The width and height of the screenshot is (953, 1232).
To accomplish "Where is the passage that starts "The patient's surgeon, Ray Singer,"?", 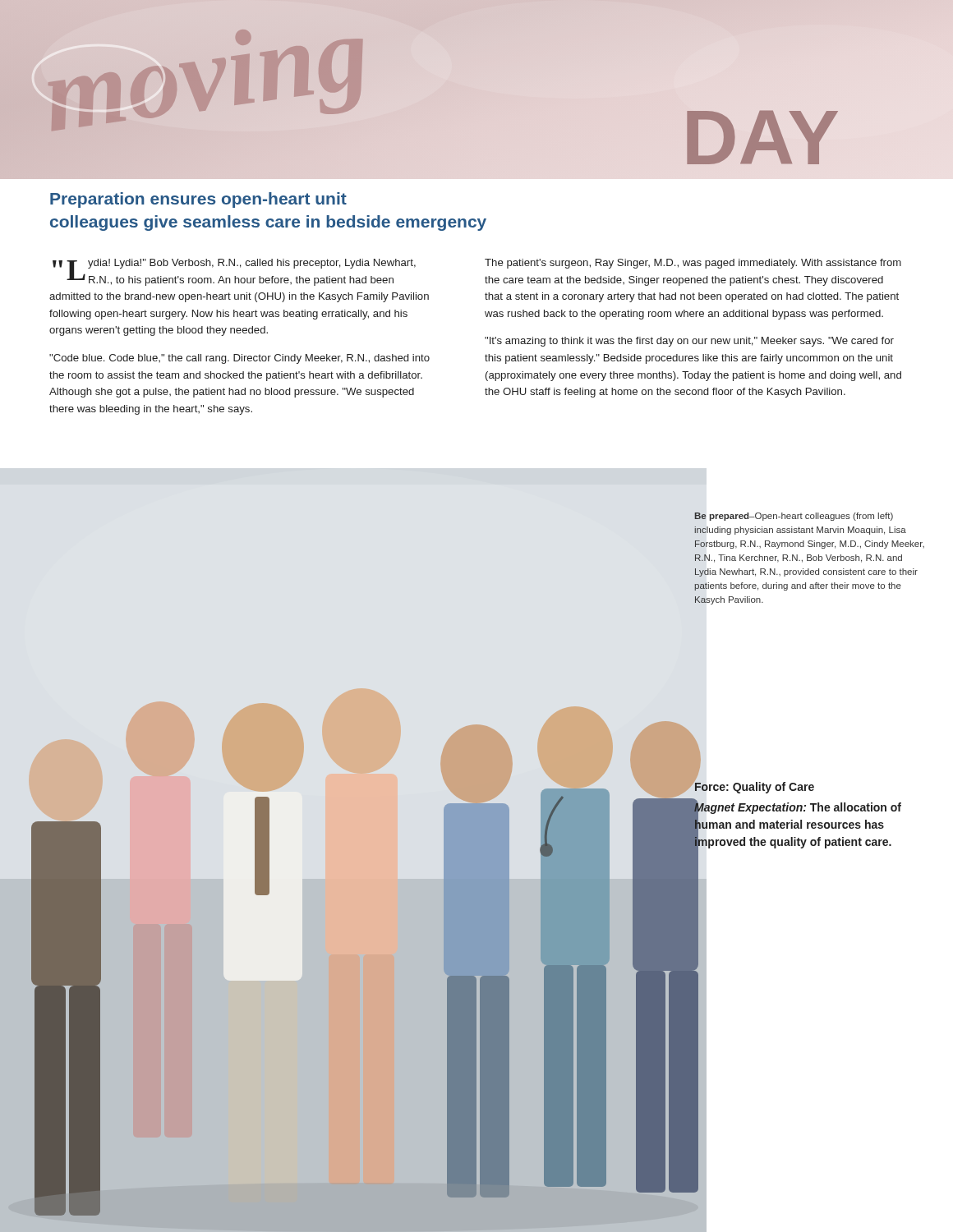I will pos(694,328).
